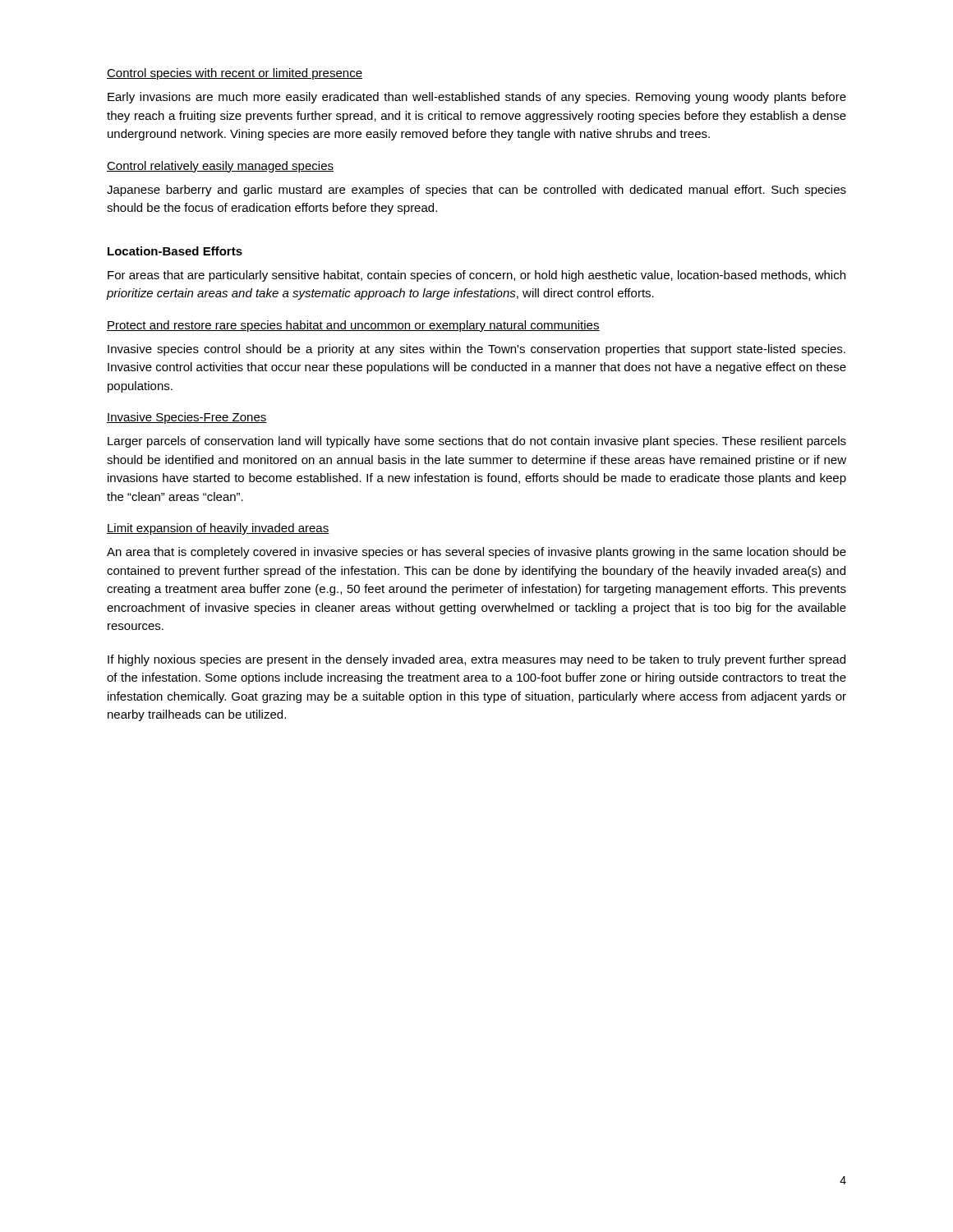Viewport: 953px width, 1232px height.
Task: Click where it says "Limit expansion of heavily invaded areas"
Action: [218, 529]
